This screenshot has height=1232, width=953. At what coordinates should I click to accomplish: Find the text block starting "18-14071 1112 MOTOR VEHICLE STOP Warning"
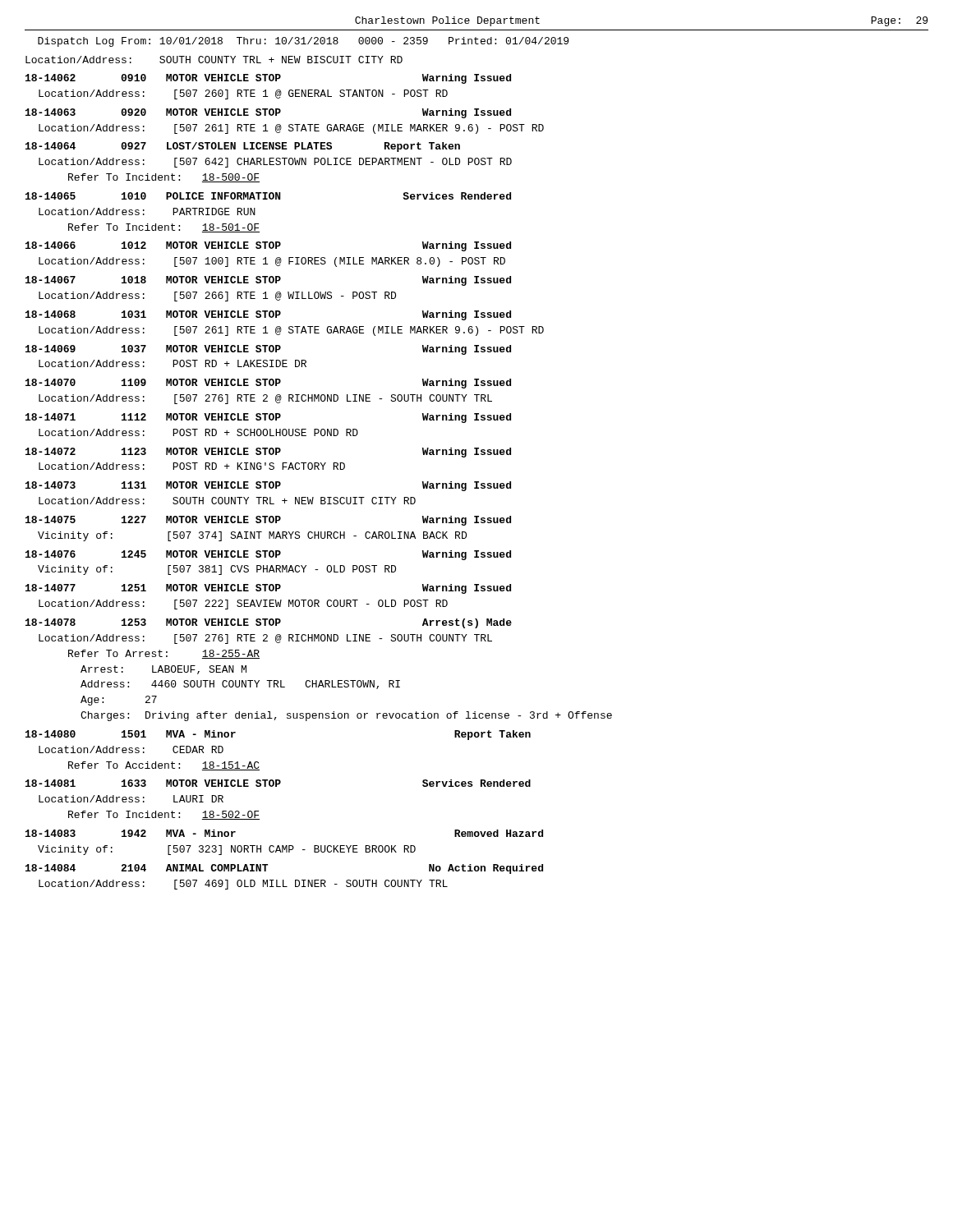pos(476,426)
